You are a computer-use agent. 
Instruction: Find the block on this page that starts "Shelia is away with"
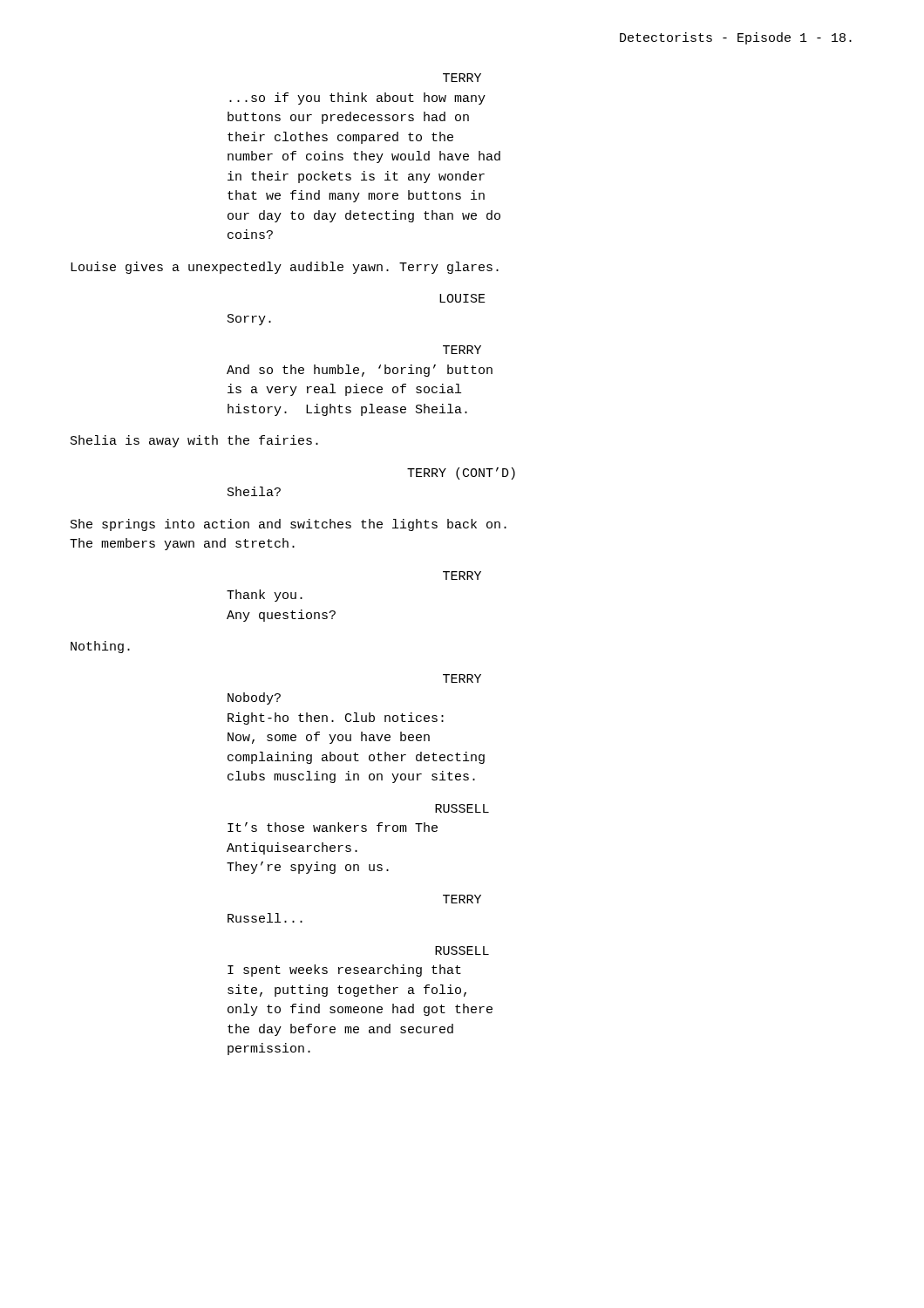pyautogui.click(x=194, y=441)
